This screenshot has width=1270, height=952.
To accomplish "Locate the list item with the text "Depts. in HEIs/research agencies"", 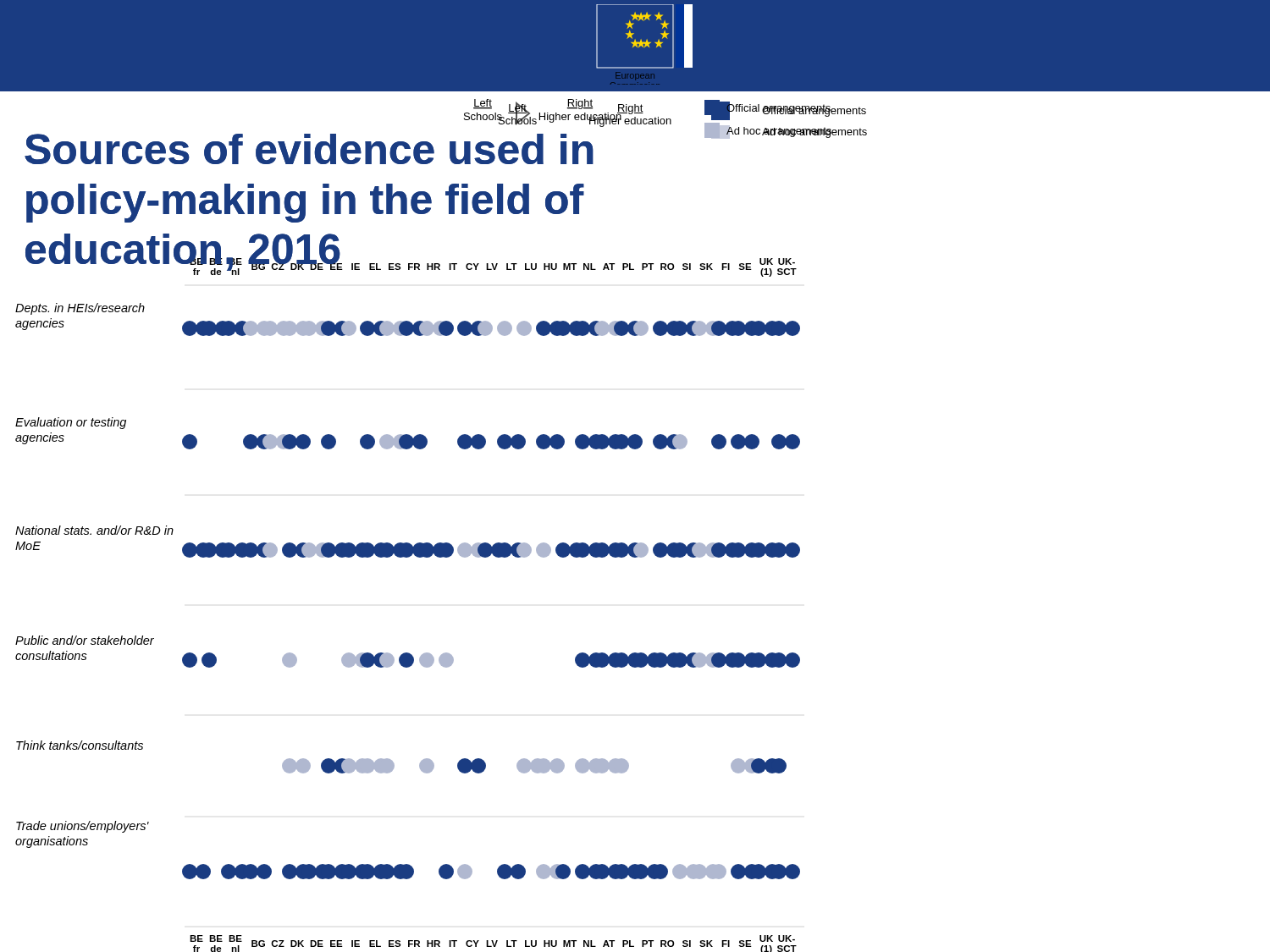I will [x=80, y=316].
